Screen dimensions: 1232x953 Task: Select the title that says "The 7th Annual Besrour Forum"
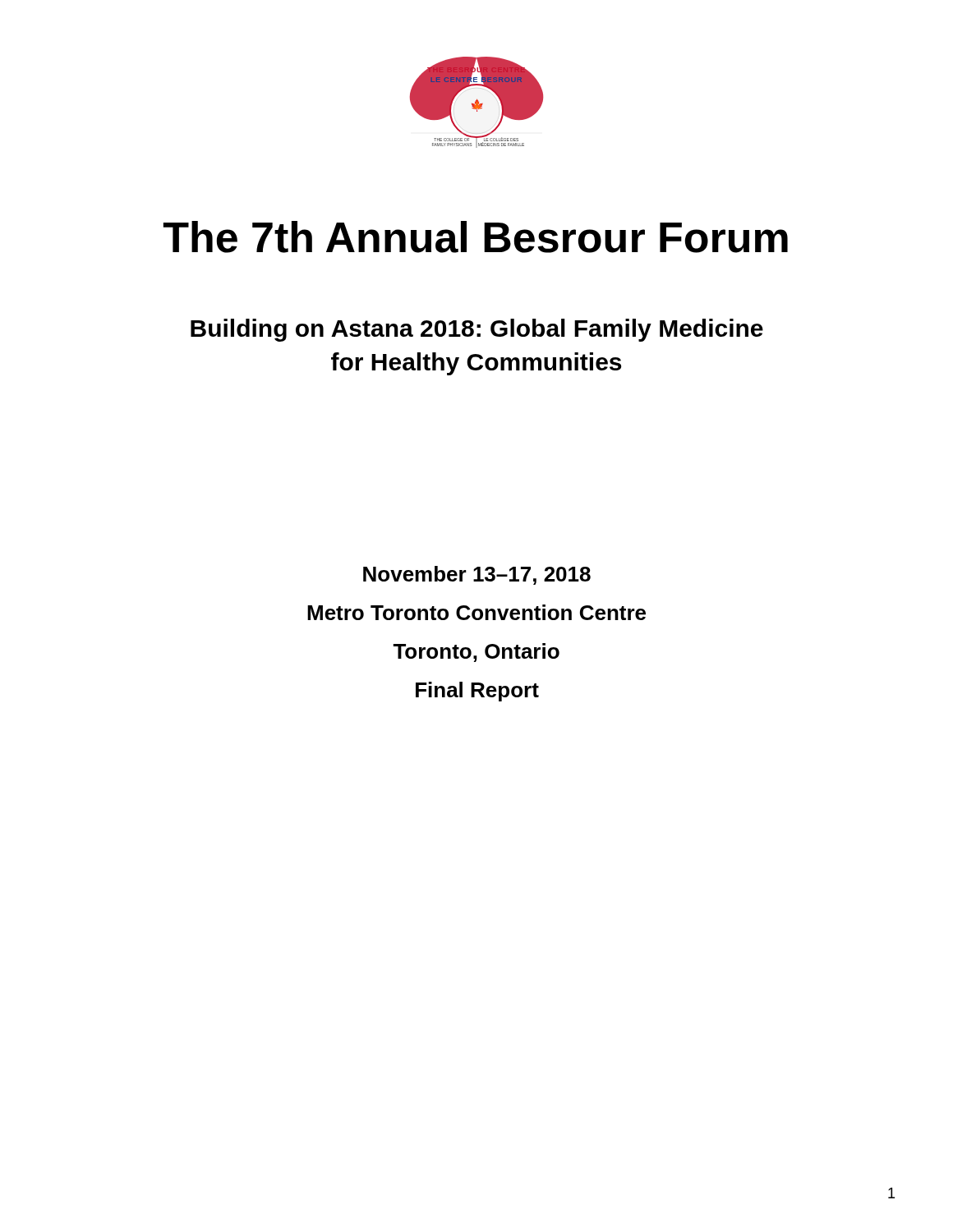[476, 238]
